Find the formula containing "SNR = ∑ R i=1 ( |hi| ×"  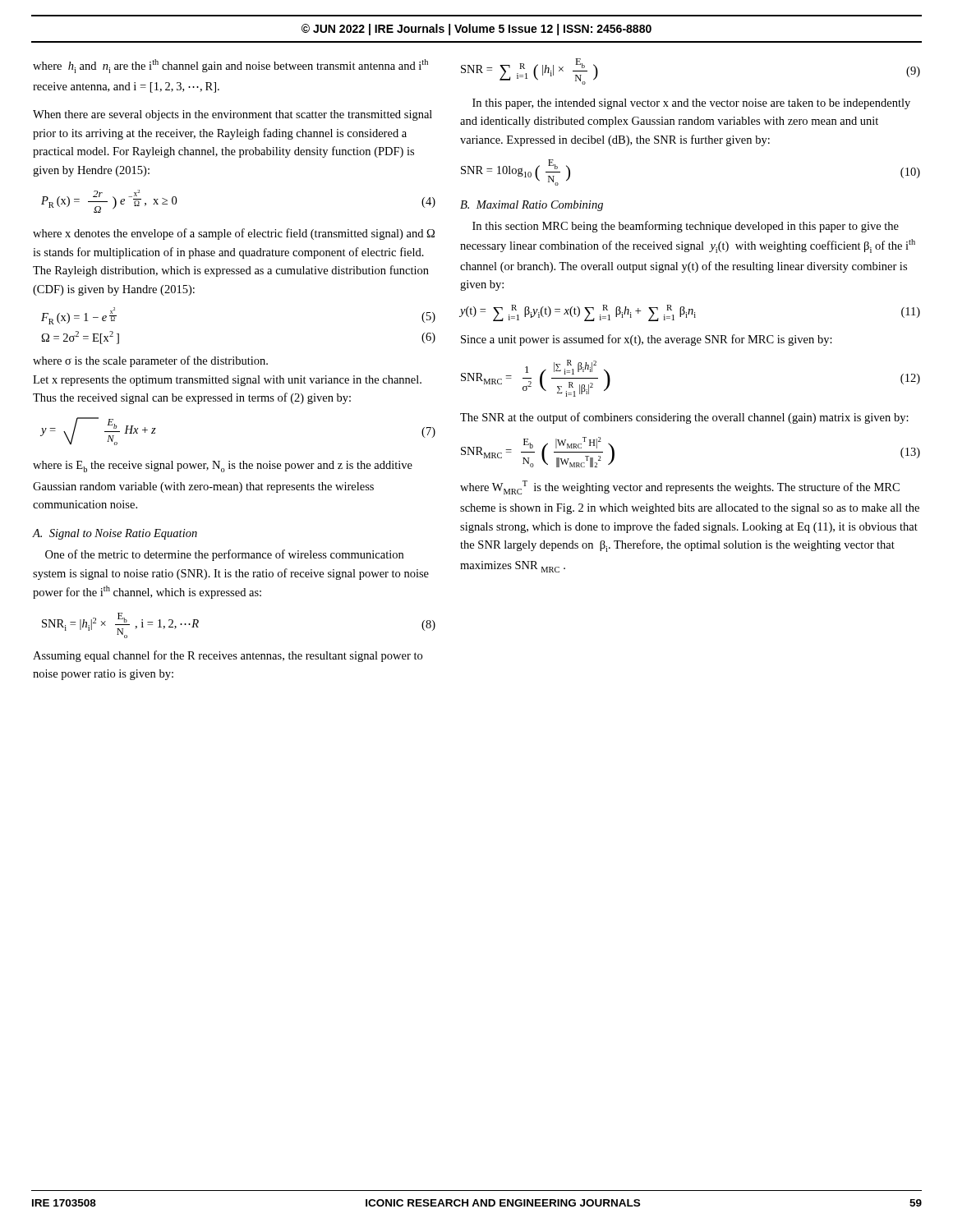(x=524, y=69)
